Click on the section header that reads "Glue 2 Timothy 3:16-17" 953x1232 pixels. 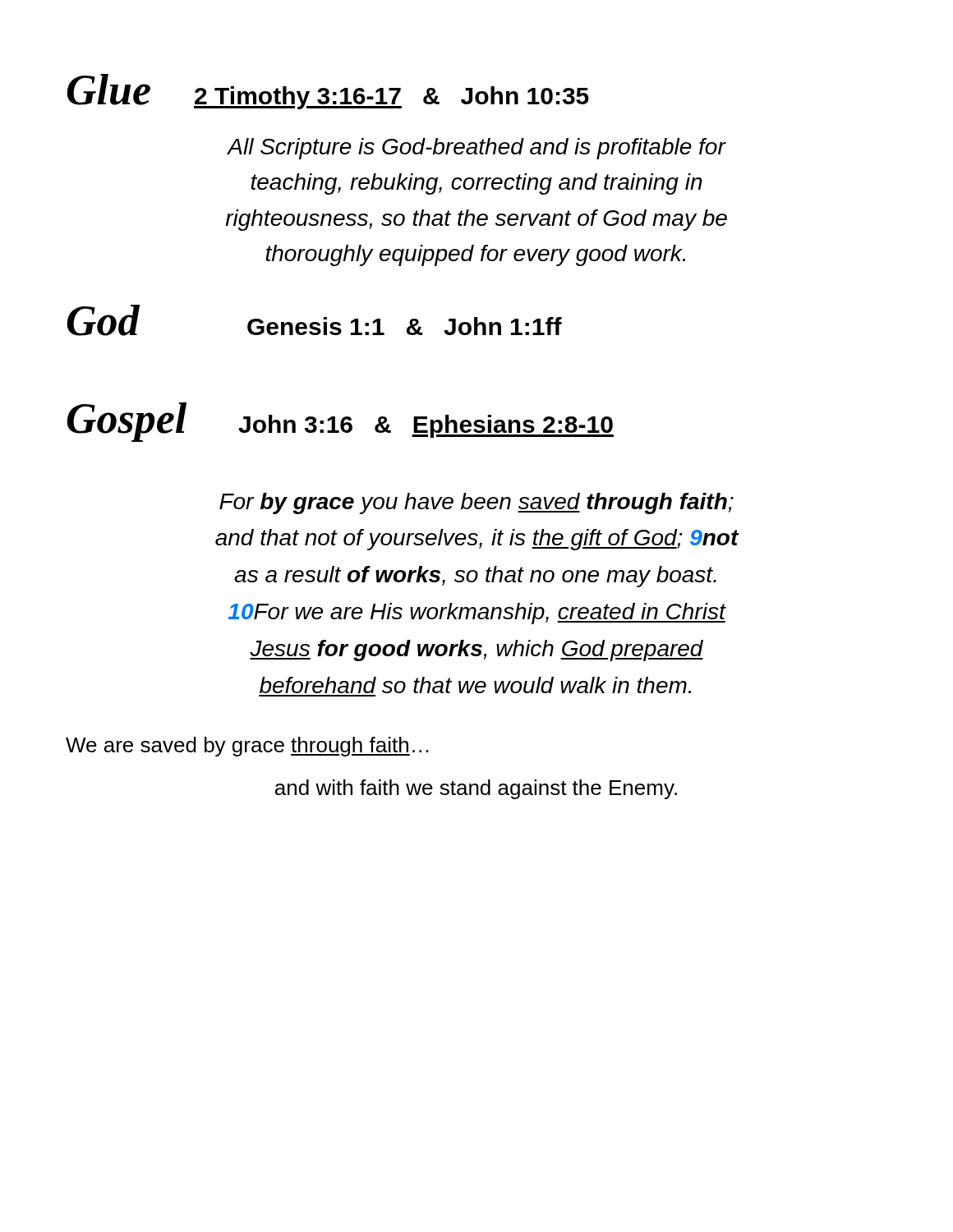click(328, 90)
